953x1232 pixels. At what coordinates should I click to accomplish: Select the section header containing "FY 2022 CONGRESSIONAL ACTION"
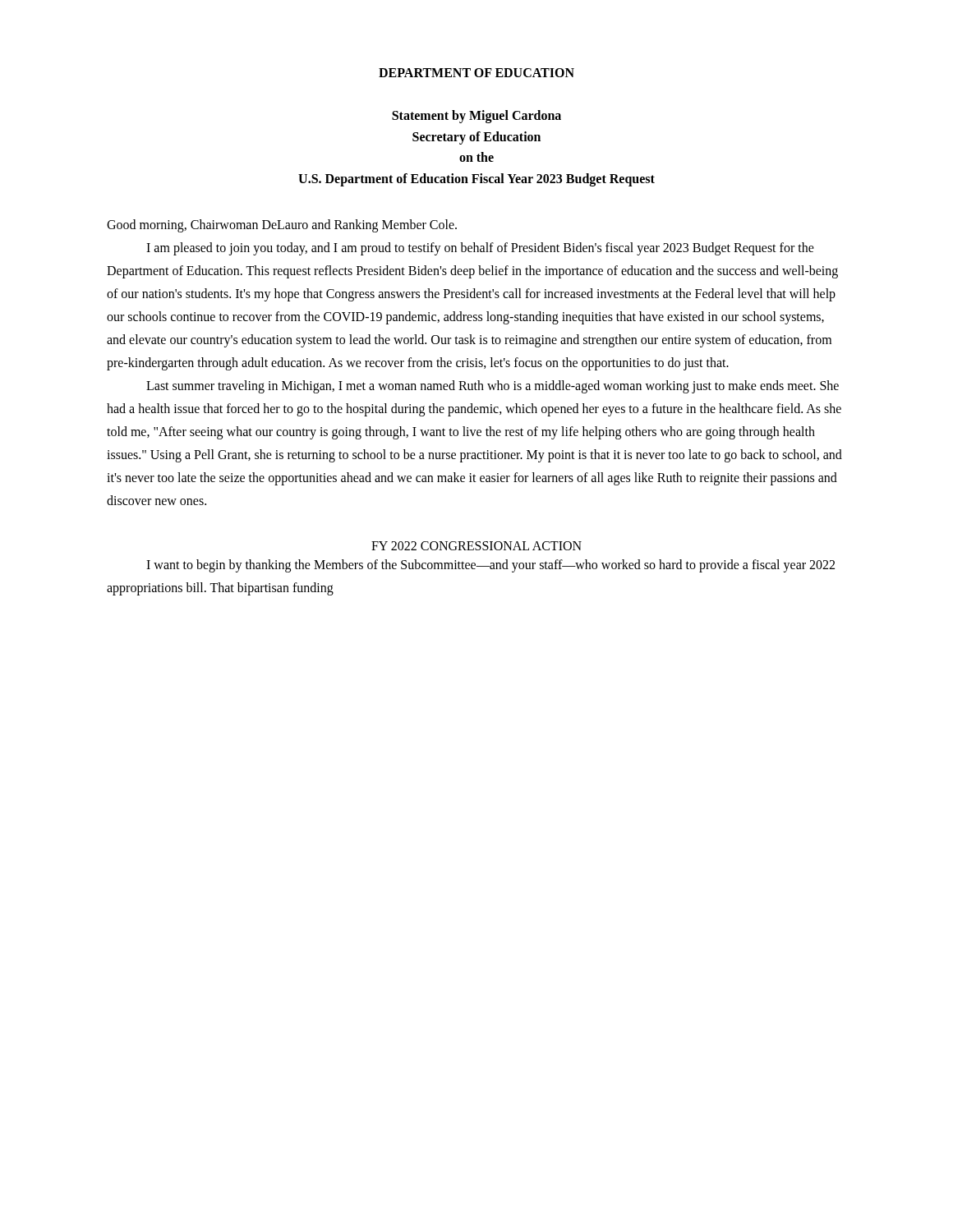click(476, 546)
